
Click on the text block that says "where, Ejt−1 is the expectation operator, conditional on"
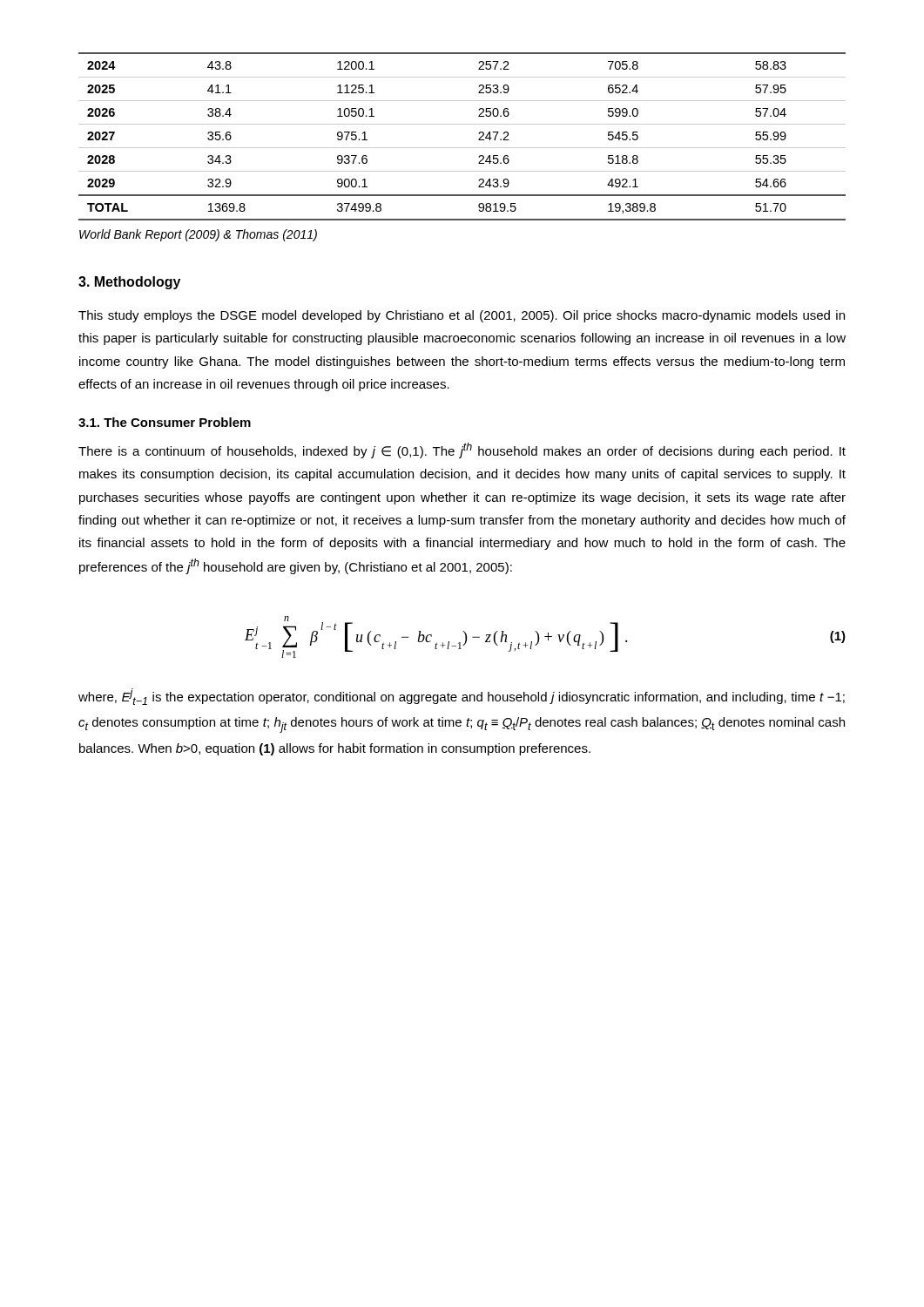tap(462, 721)
